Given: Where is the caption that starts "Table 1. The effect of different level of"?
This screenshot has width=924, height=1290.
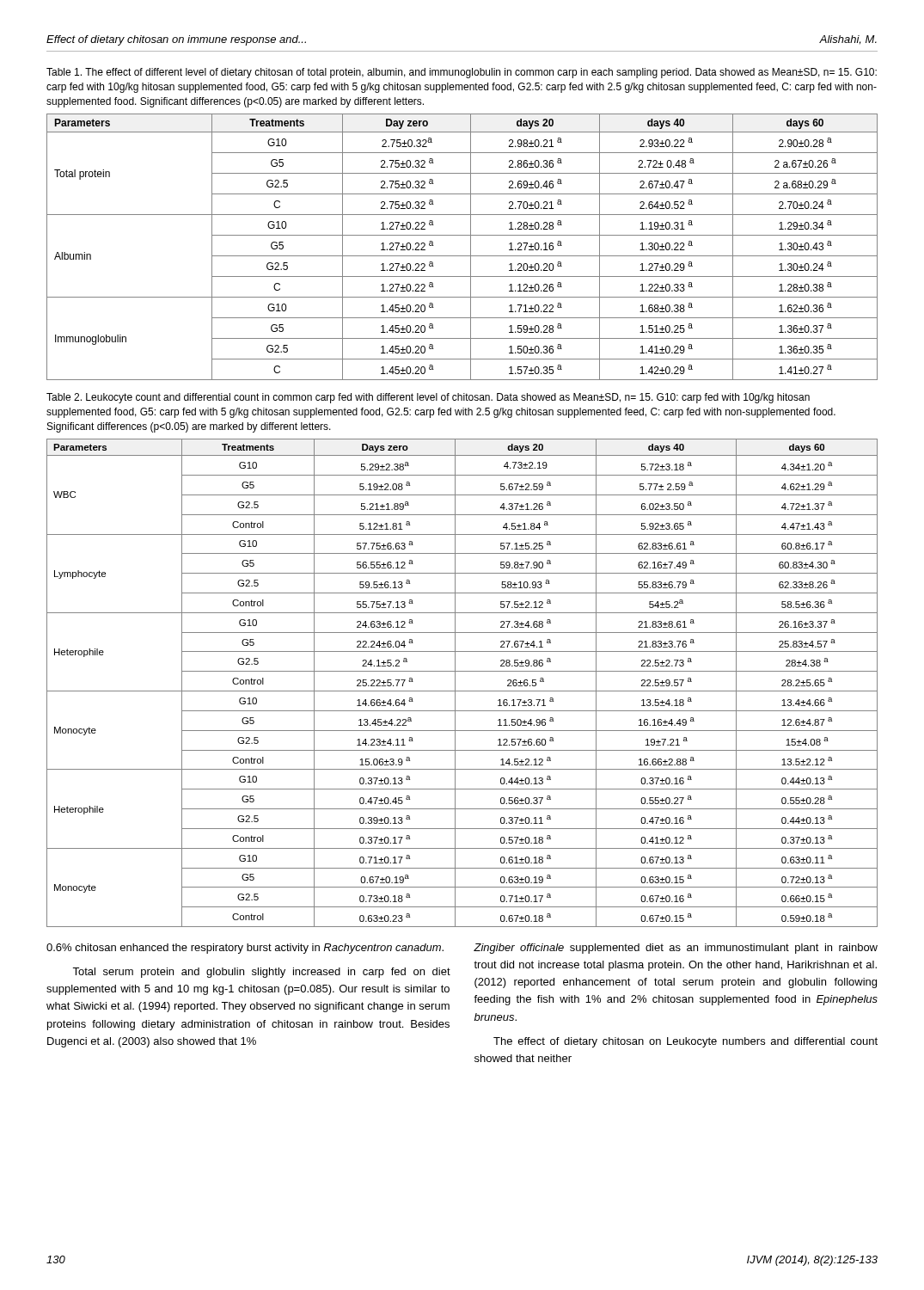Looking at the screenshot, I should click(x=462, y=87).
